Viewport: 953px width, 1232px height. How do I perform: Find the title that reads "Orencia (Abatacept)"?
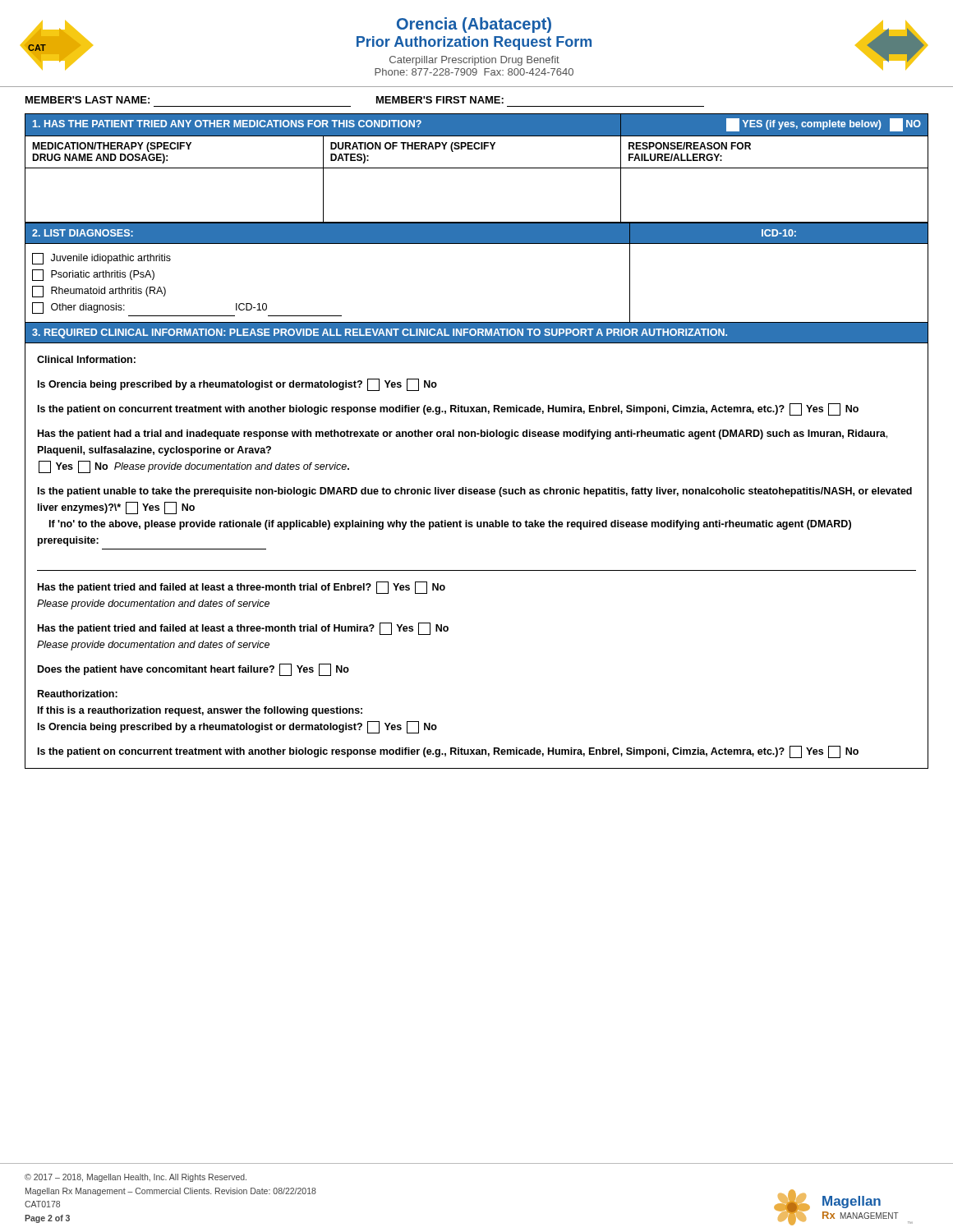(x=474, y=24)
